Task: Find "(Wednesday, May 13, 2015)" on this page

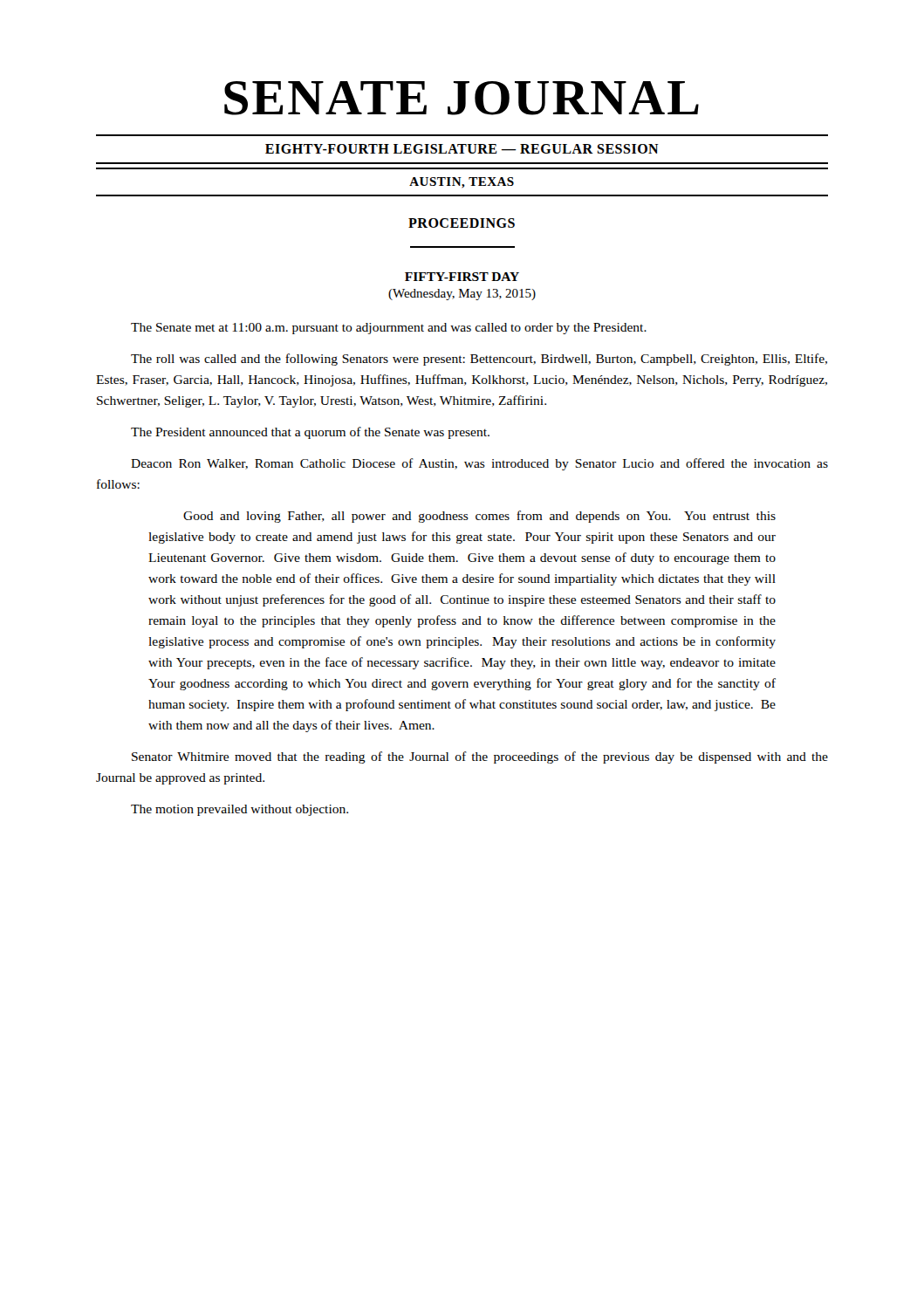Action: [462, 293]
